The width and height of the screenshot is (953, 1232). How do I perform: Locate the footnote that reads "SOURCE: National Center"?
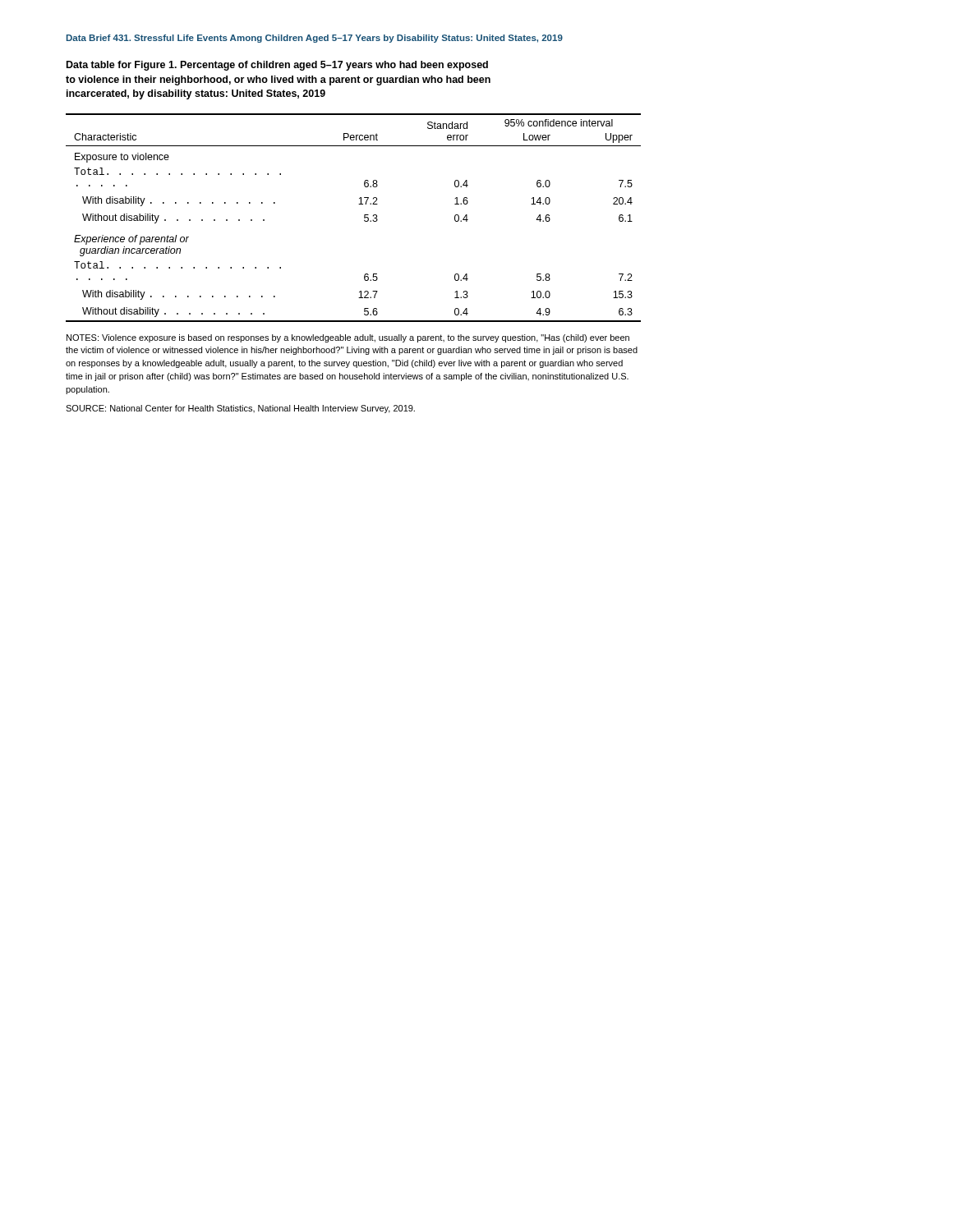tap(241, 408)
